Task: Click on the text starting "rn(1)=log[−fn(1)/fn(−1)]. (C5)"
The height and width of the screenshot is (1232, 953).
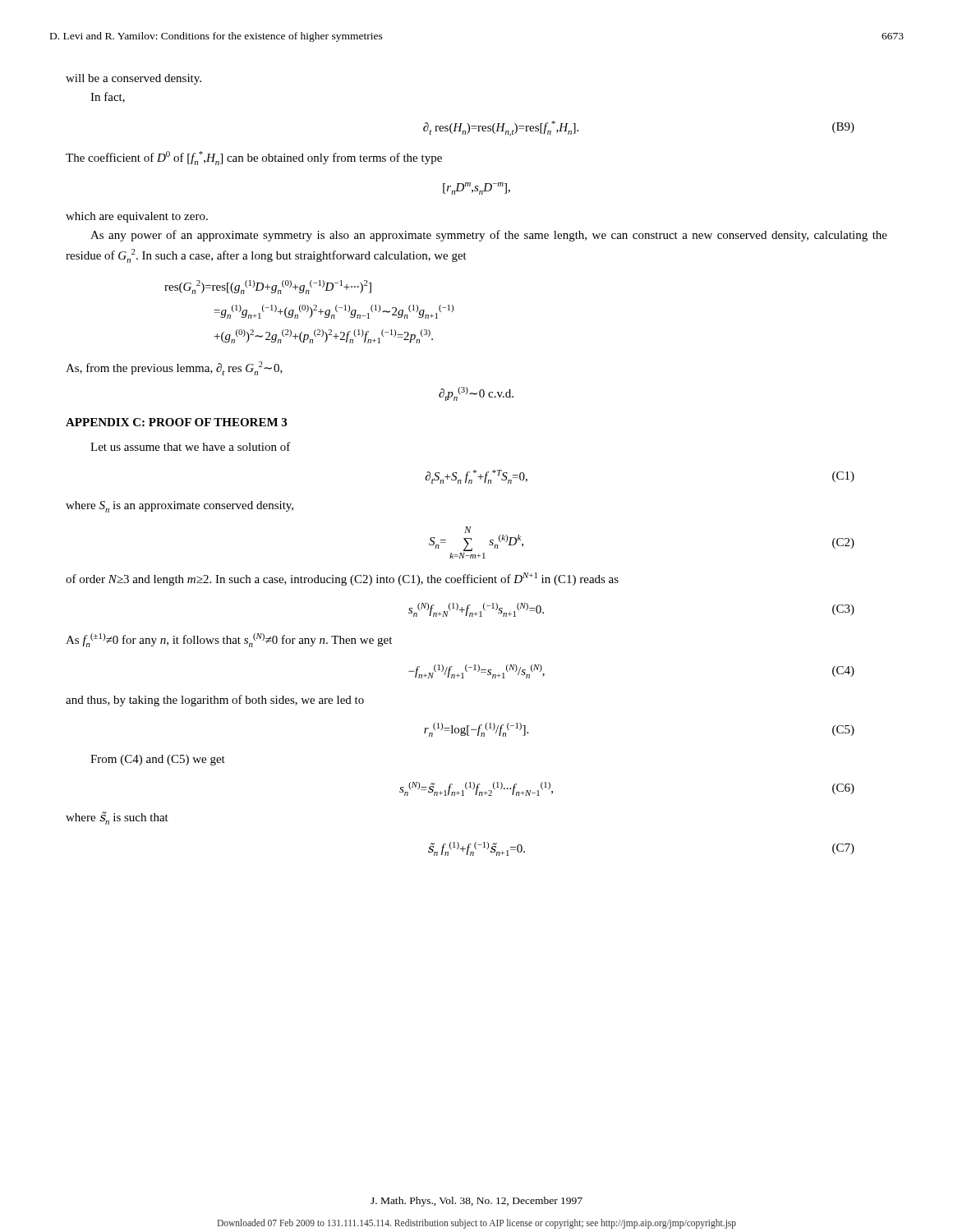Action: (480, 728)
